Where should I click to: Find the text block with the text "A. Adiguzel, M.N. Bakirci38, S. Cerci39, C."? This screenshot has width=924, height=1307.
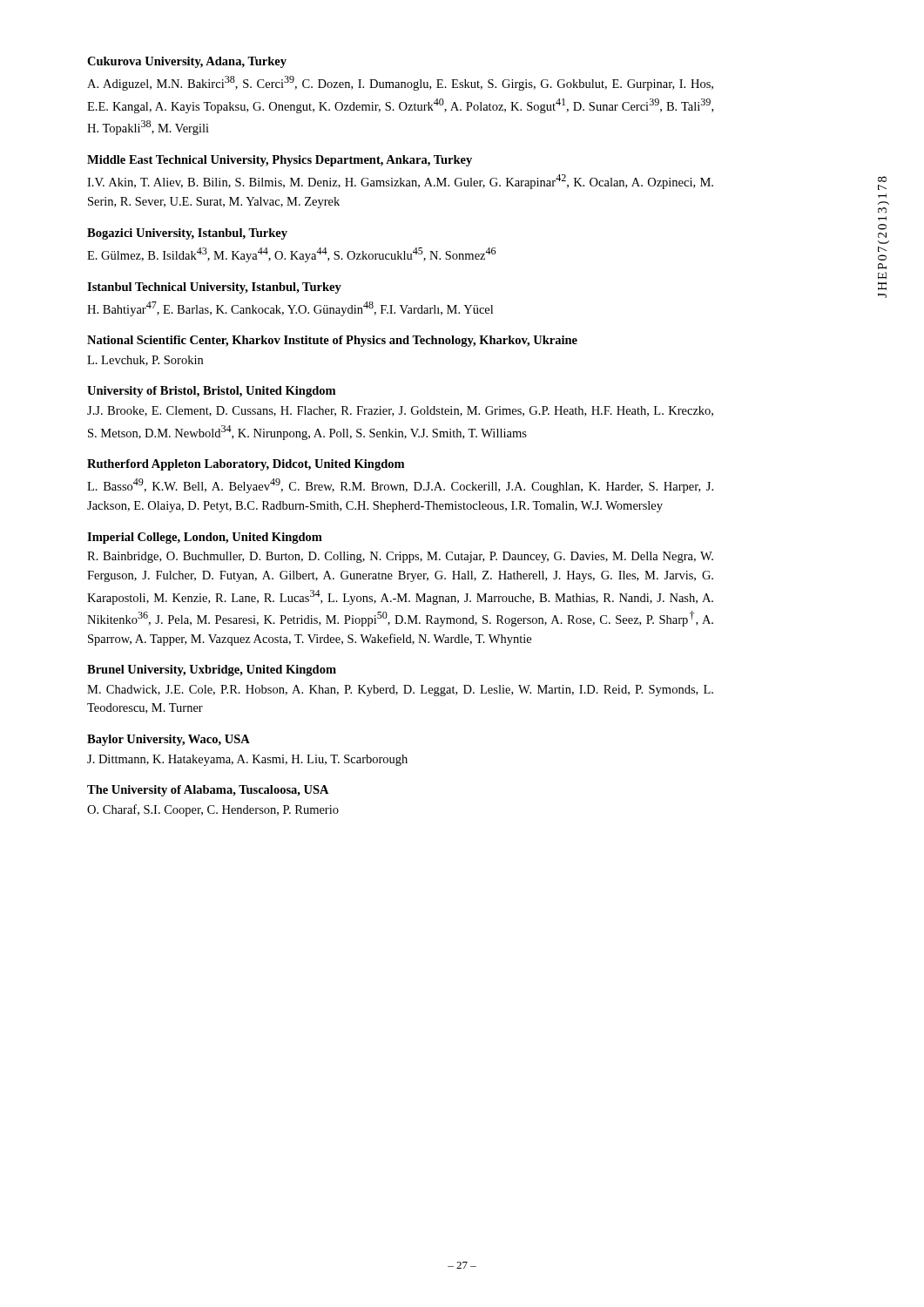(x=401, y=104)
